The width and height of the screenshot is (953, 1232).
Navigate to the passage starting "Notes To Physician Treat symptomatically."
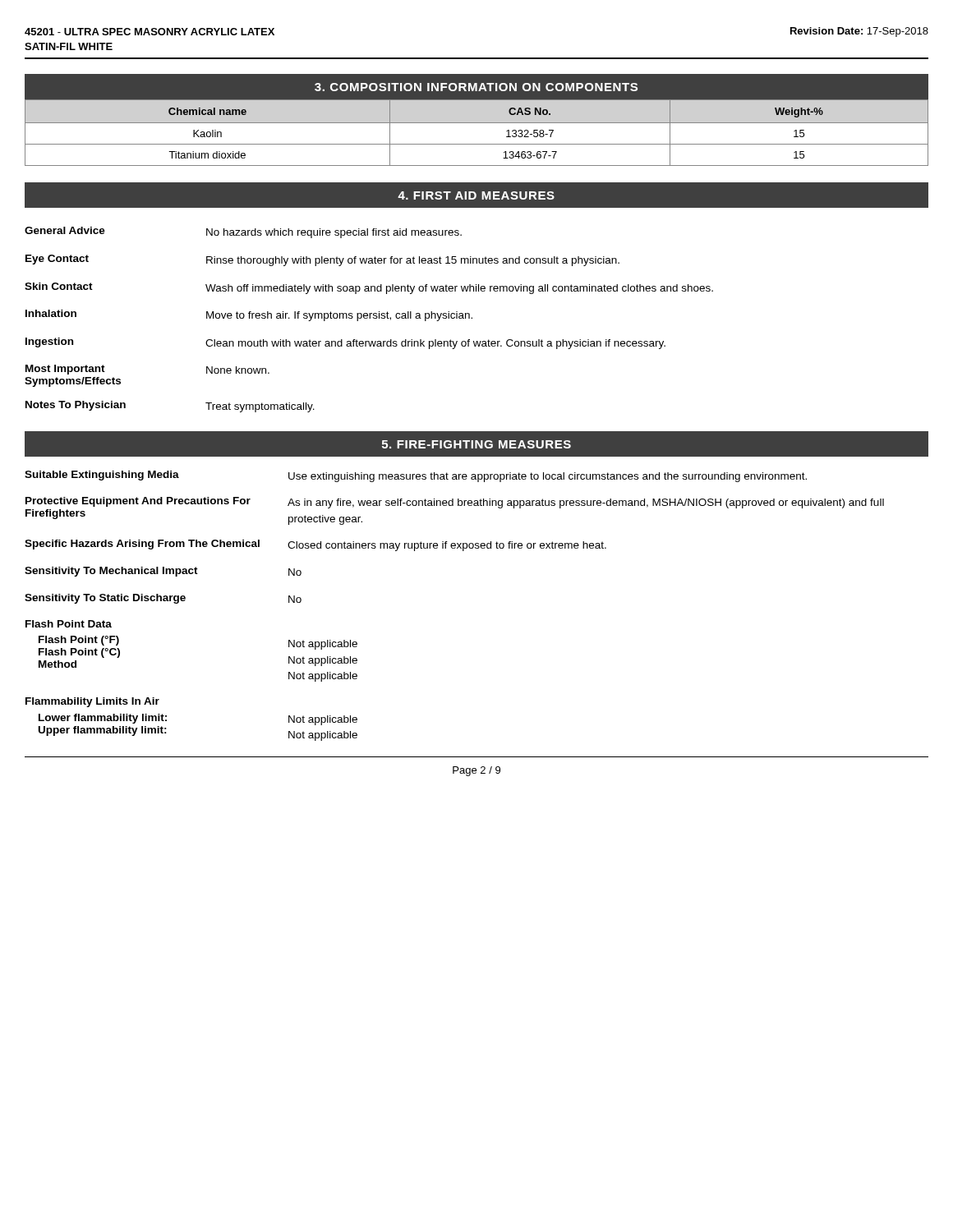78,406
